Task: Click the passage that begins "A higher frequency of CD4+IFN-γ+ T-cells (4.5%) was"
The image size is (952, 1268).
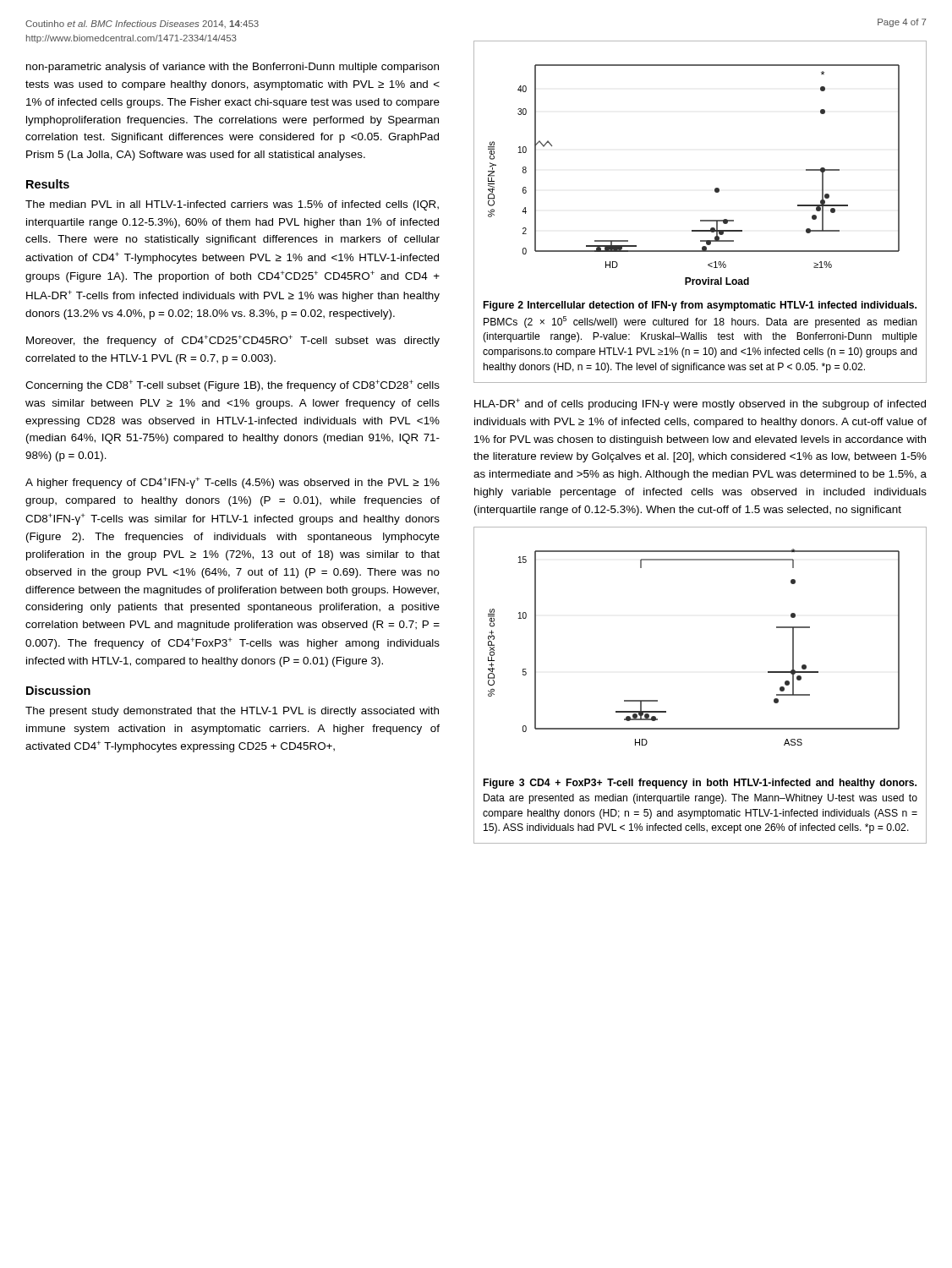Action: 232,571
